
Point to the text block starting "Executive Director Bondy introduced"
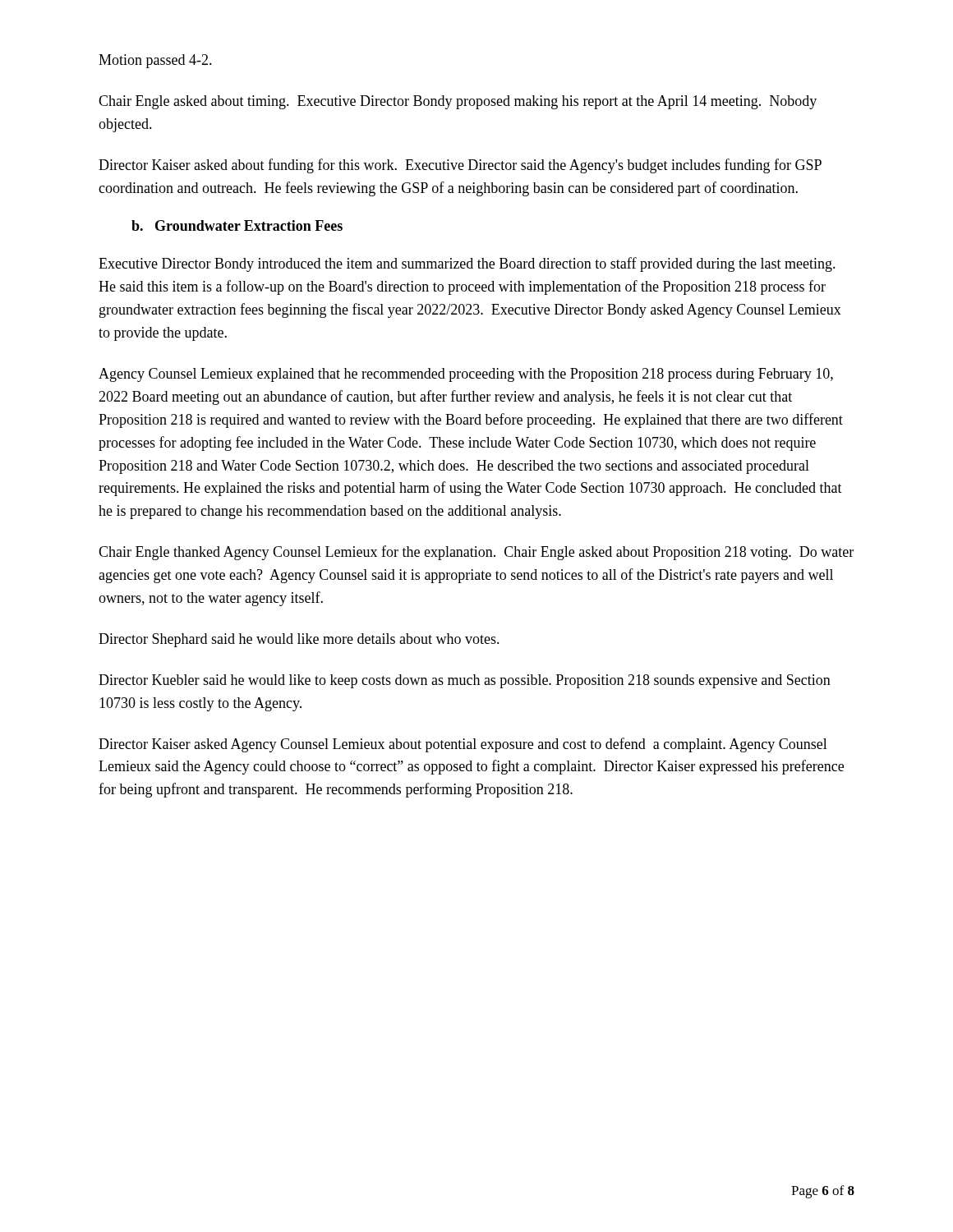click(x=470, y=298)
